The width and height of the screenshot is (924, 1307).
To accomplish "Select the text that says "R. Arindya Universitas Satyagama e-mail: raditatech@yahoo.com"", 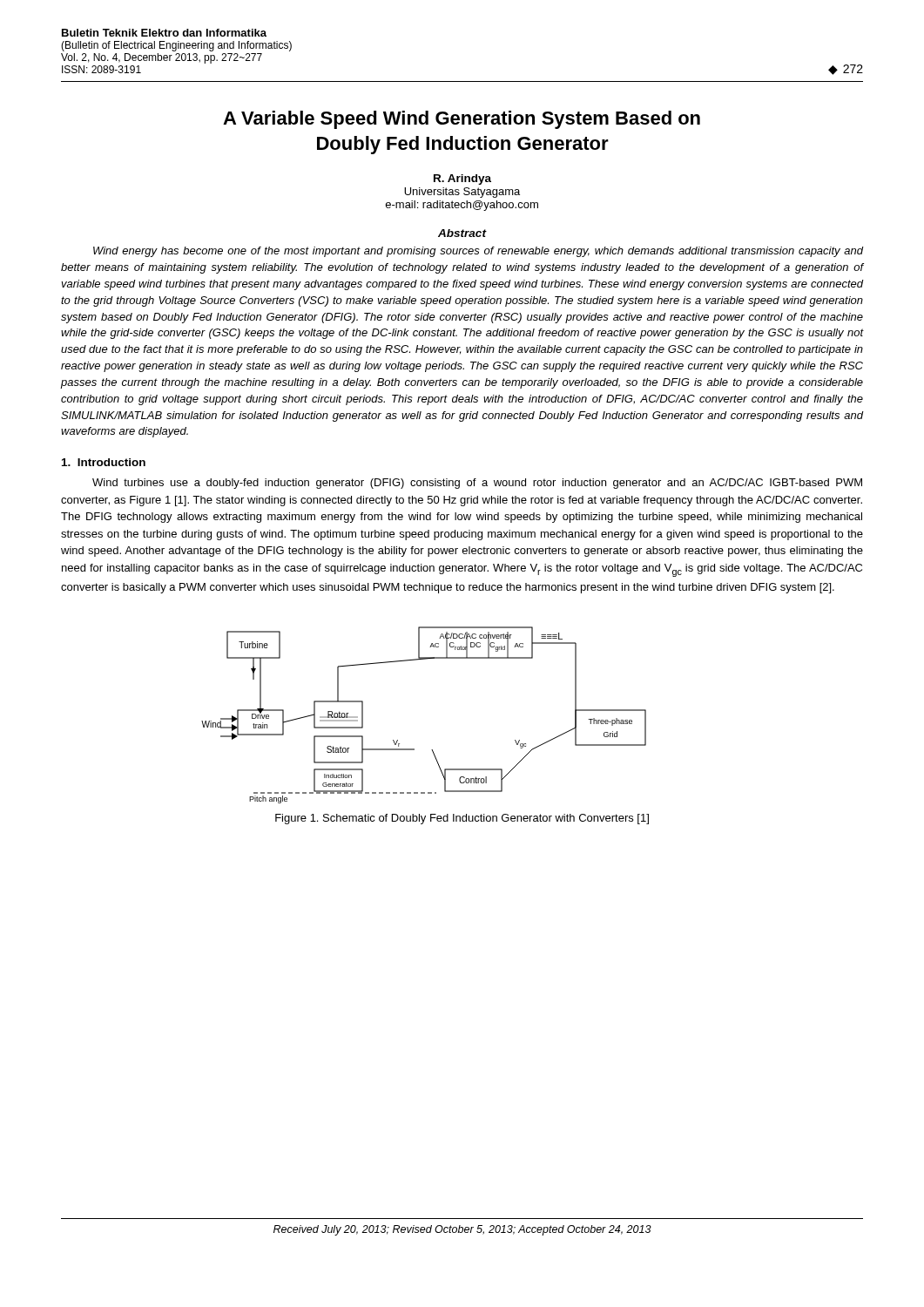I will (x=462, y=191).
